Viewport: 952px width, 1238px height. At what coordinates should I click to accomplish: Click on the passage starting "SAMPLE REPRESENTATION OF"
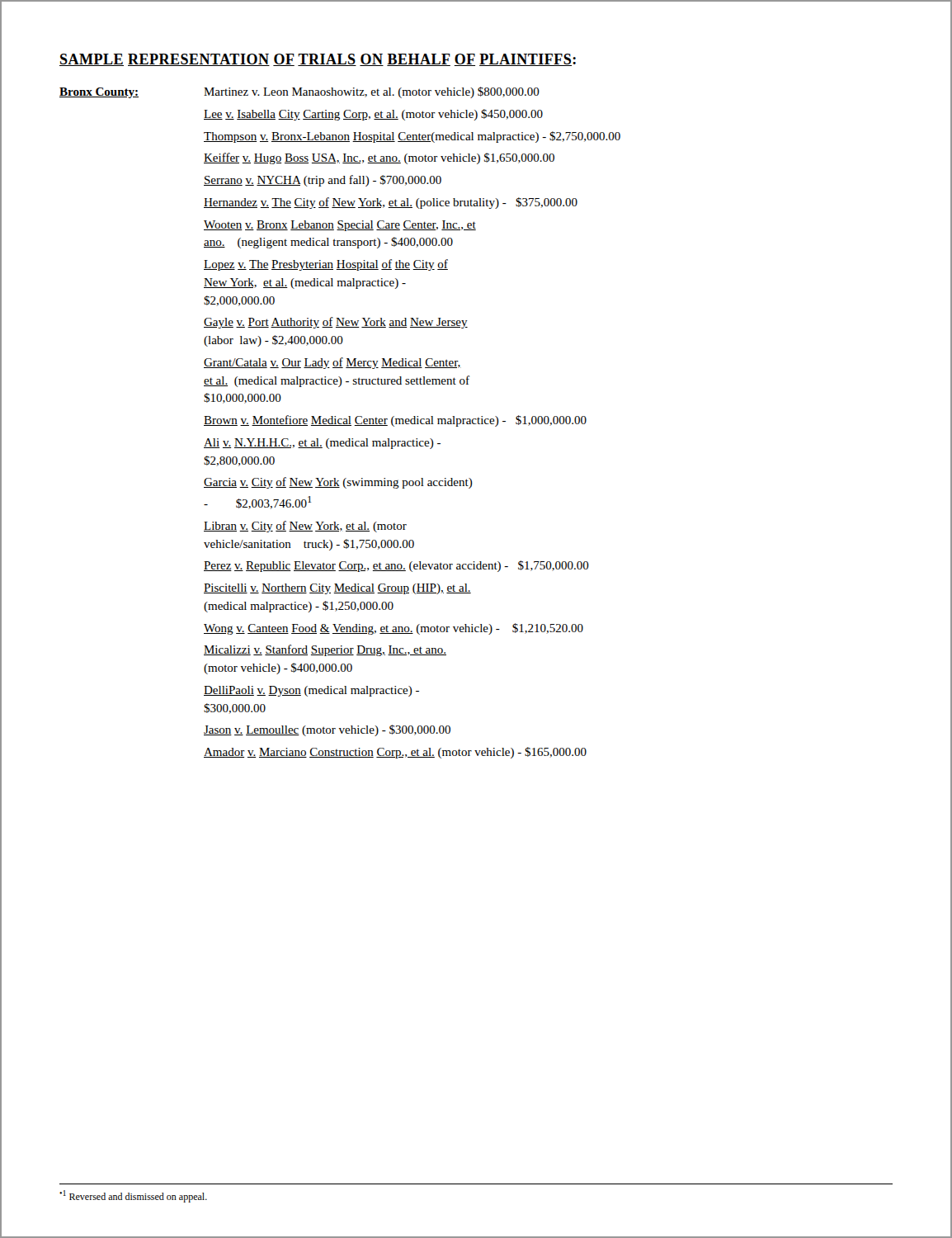click(x=318, y=59)
